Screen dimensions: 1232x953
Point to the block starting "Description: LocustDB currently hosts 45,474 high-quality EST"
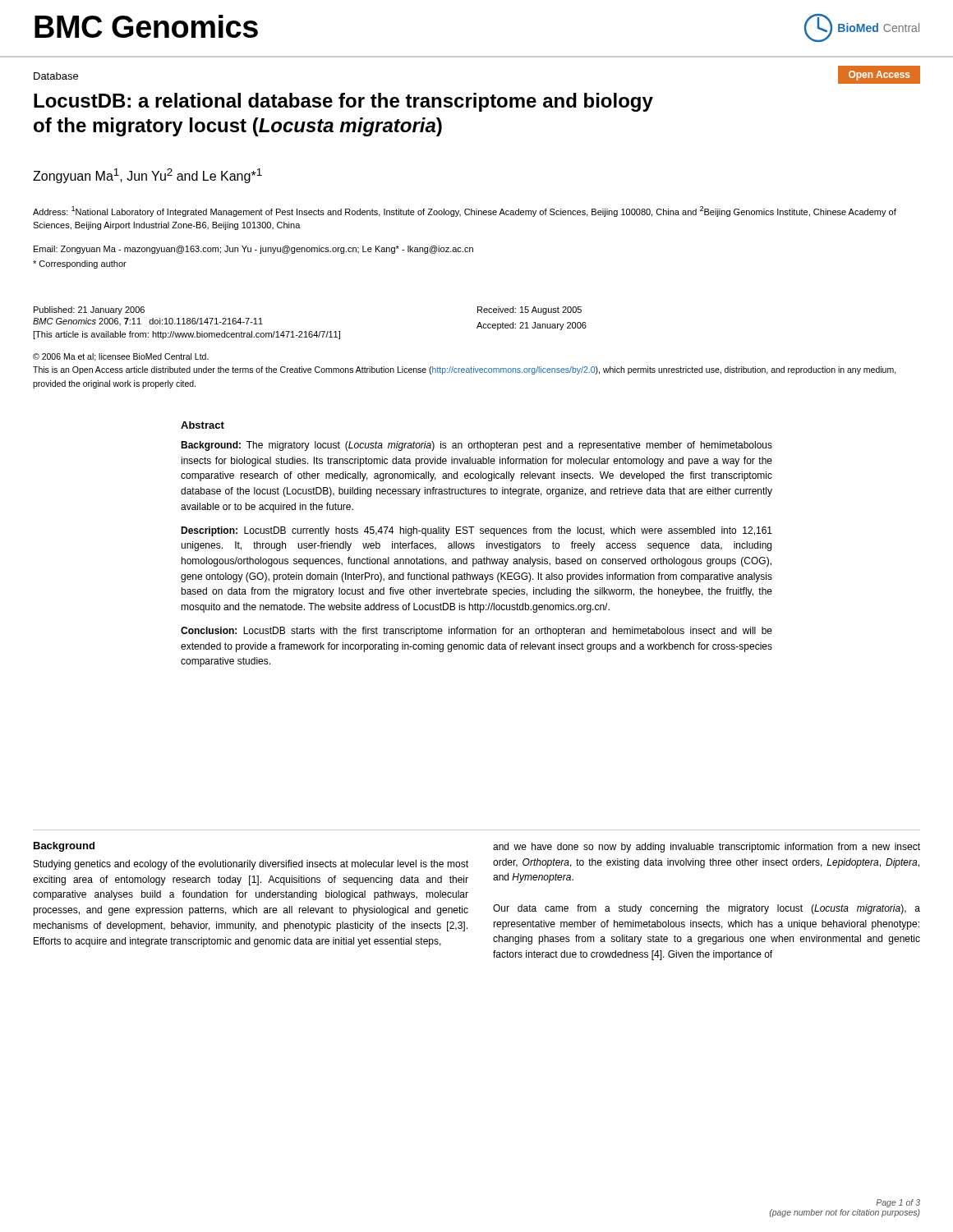click(x=476, y=569)
